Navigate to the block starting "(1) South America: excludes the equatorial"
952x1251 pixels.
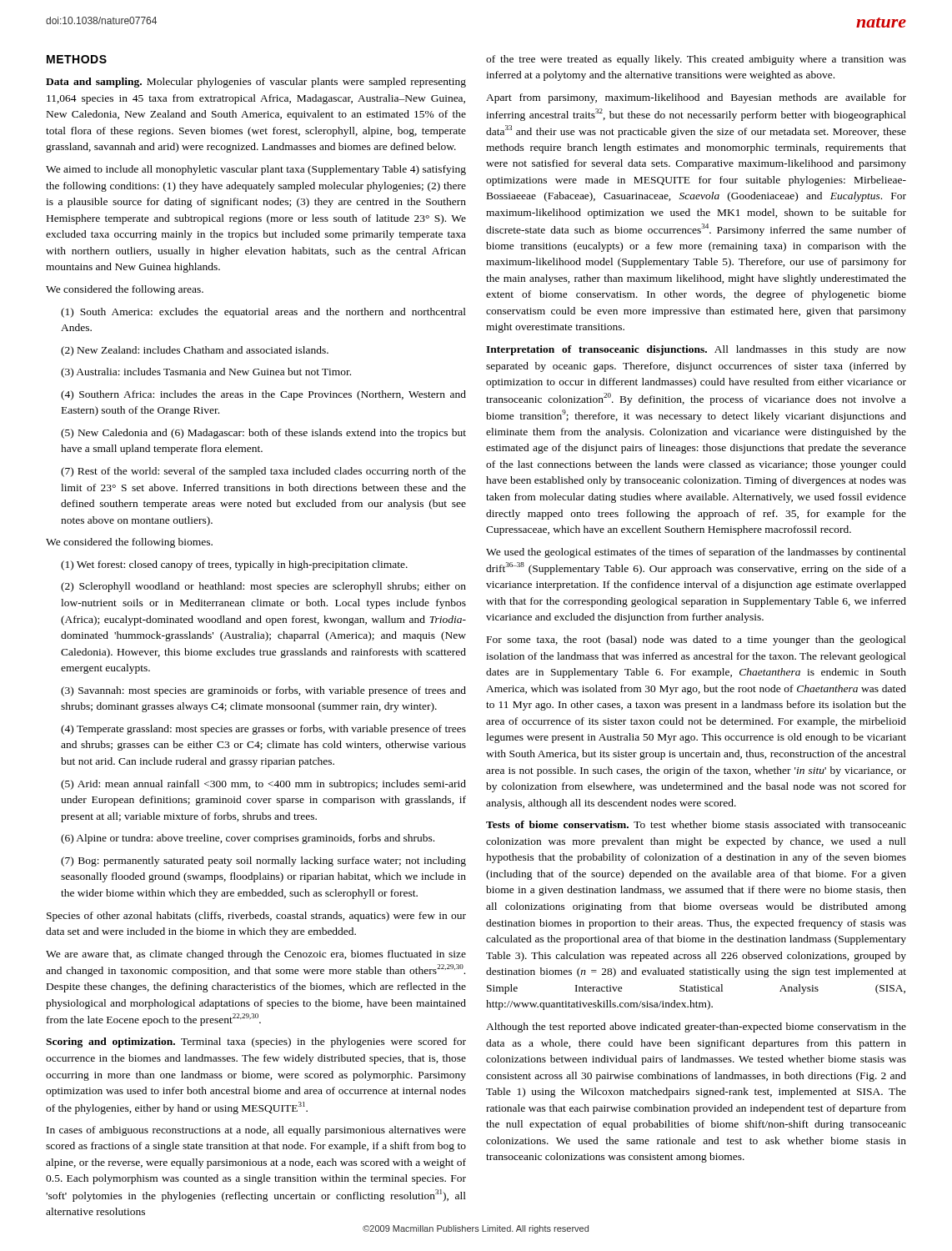pyautogui.click(x=263, y=319)
